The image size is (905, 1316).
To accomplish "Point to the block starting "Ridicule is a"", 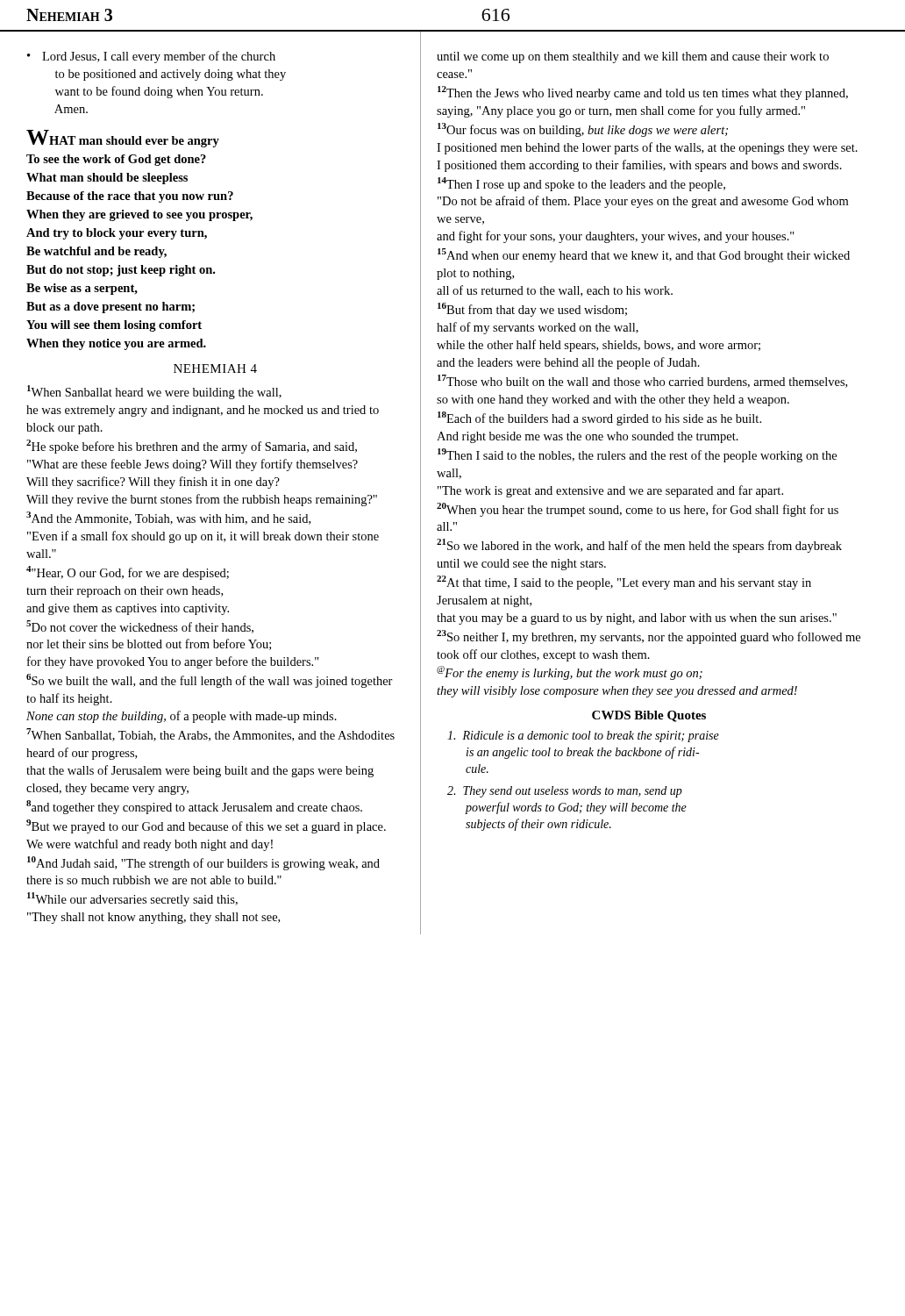I will 583,752.
